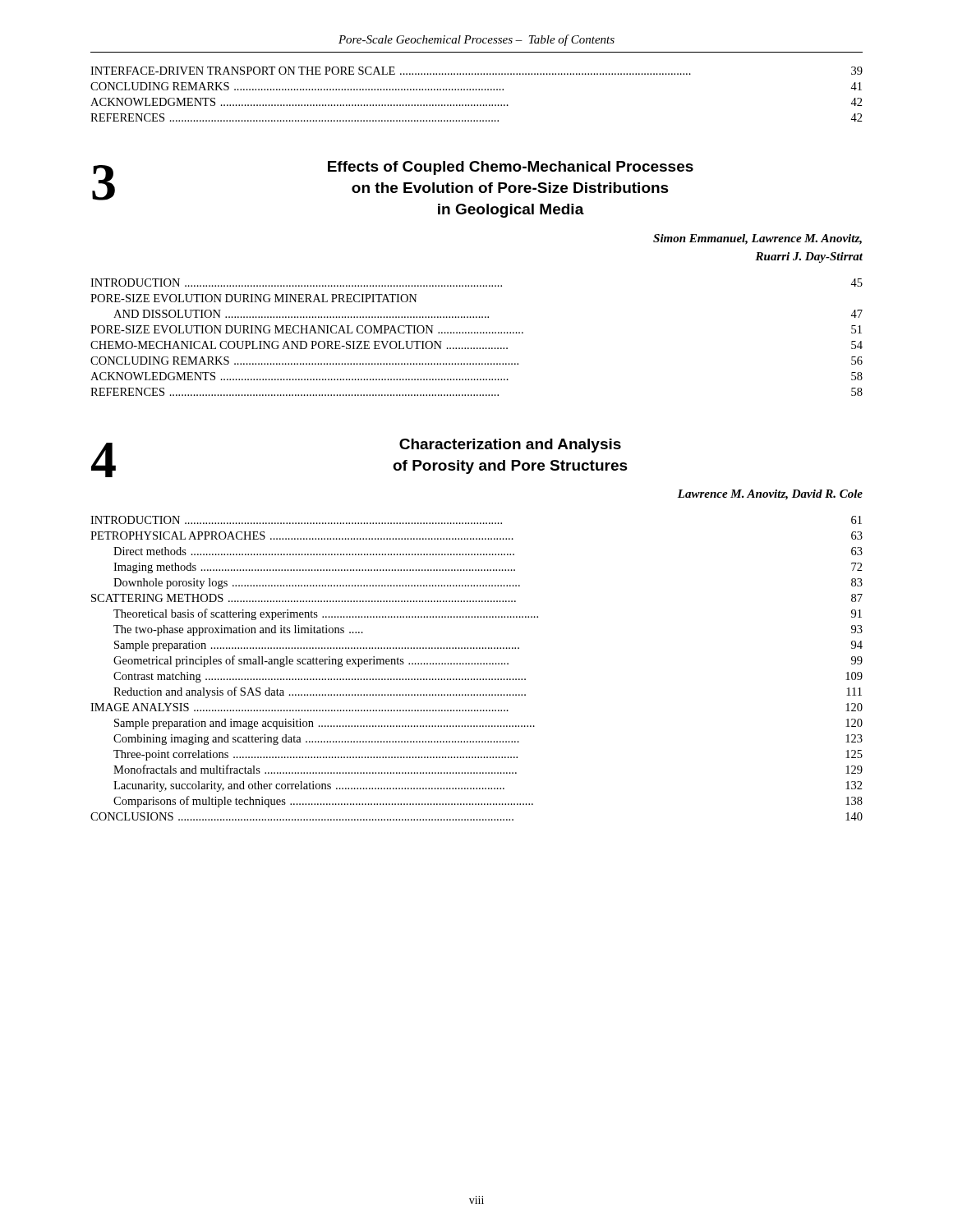Click where it says "IMAGE ANALYSIS"
This screenshot has width=953, height=1232.
(476, 707)
